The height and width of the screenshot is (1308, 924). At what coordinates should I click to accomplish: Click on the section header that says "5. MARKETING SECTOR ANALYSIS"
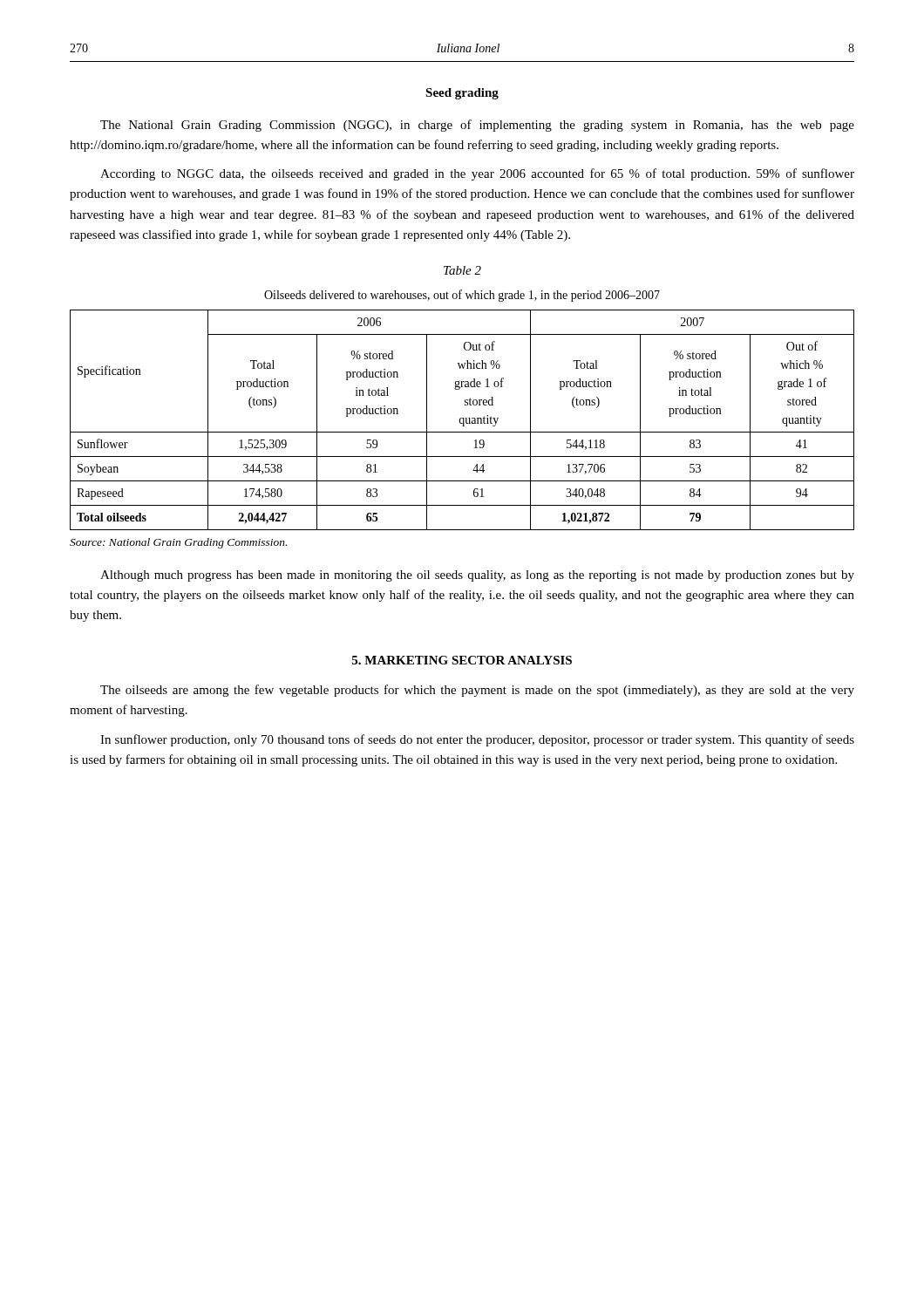tap(462, 660)
